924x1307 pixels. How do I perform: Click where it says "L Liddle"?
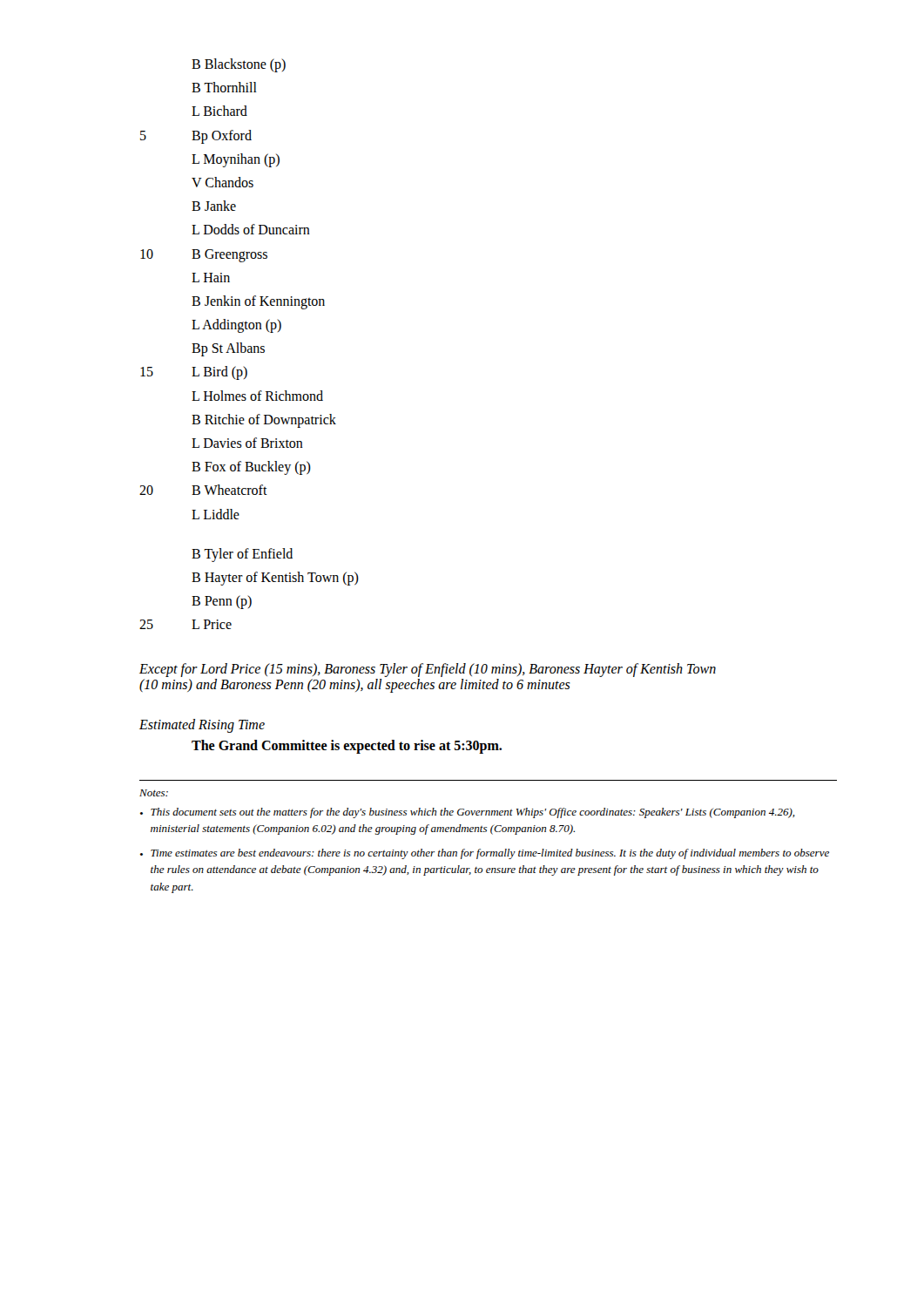point(216,514)
